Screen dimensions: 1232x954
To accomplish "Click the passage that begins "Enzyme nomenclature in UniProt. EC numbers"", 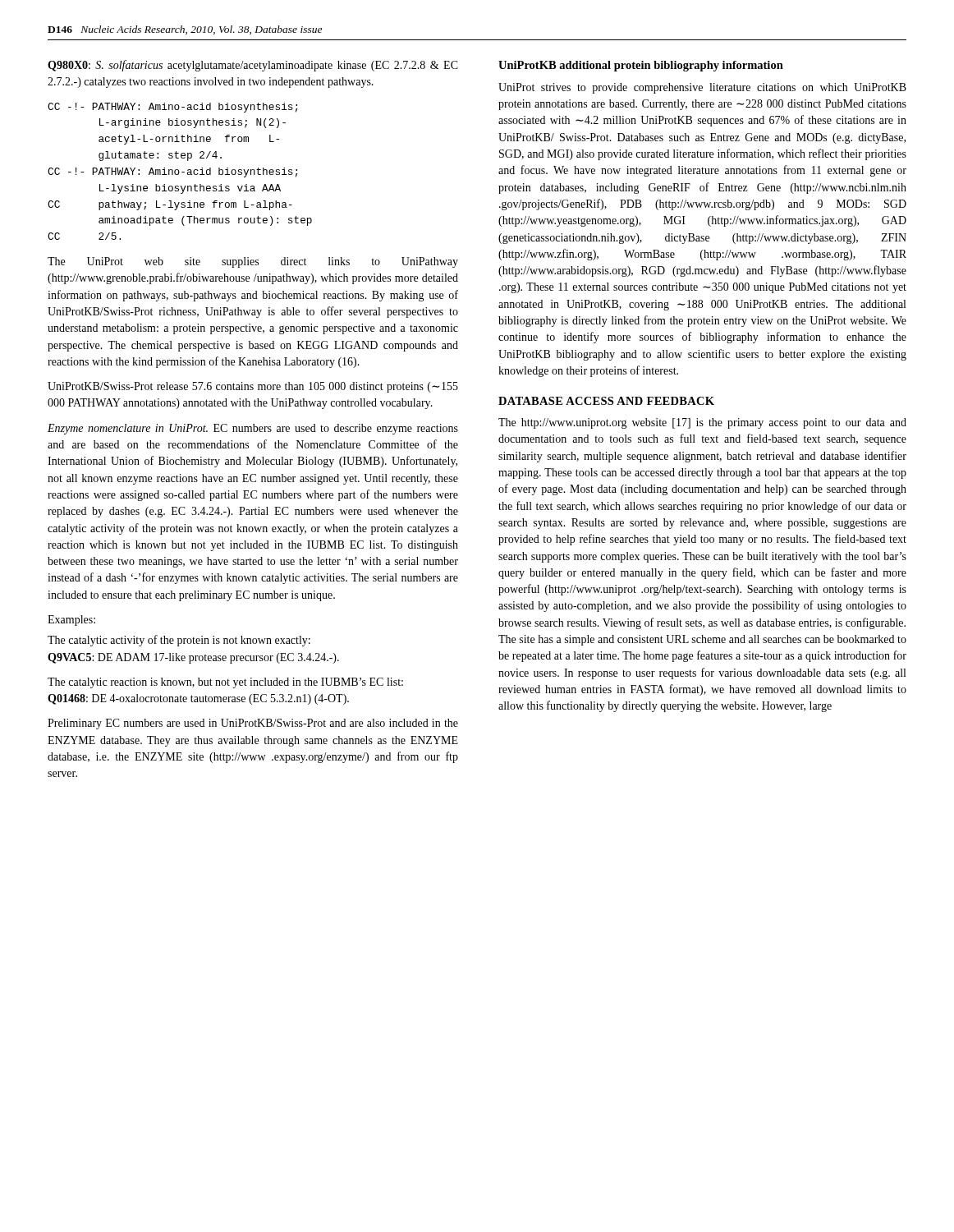I will [253, 511].
